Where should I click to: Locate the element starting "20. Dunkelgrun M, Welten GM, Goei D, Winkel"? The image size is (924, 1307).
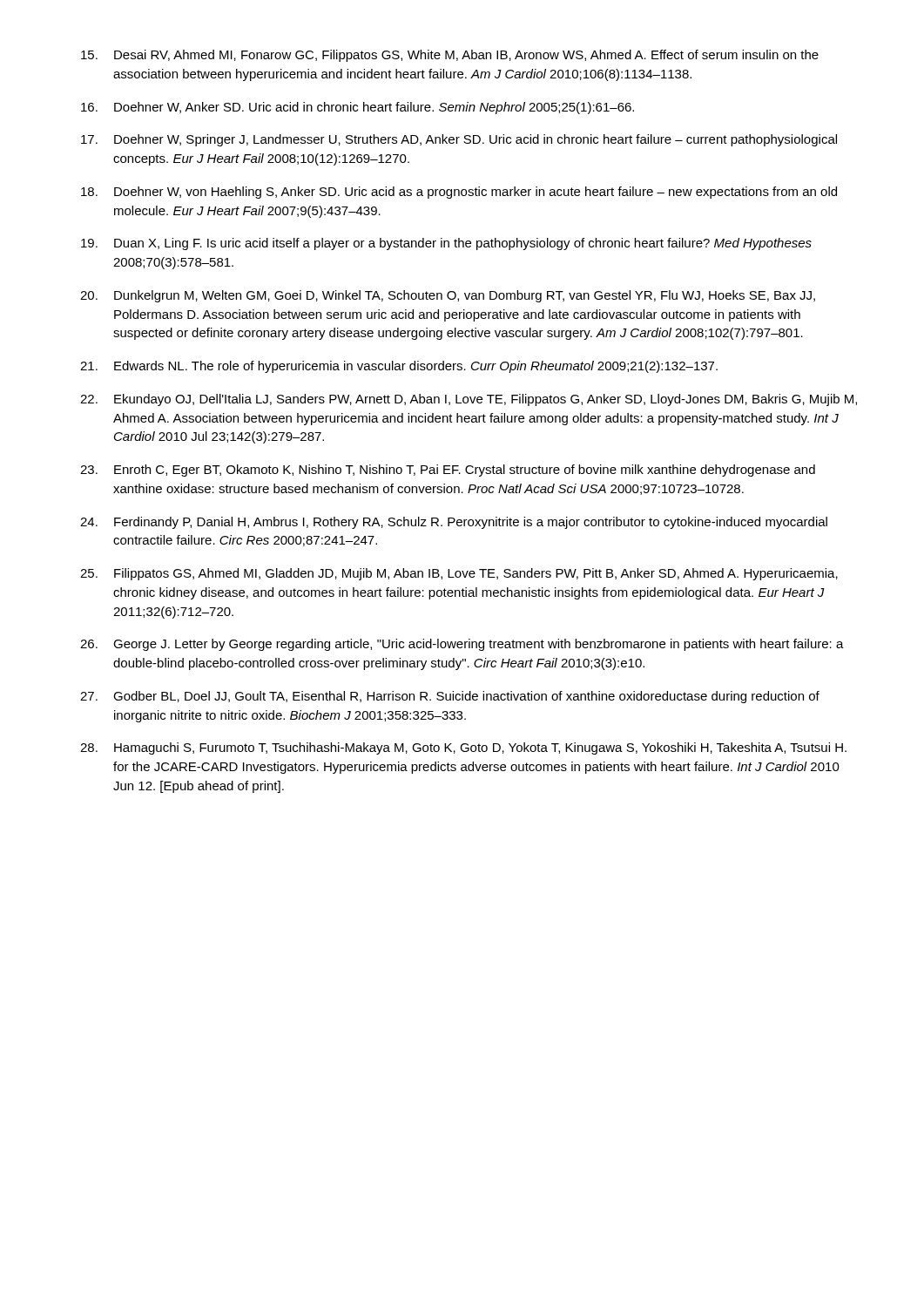pos(471,314)
